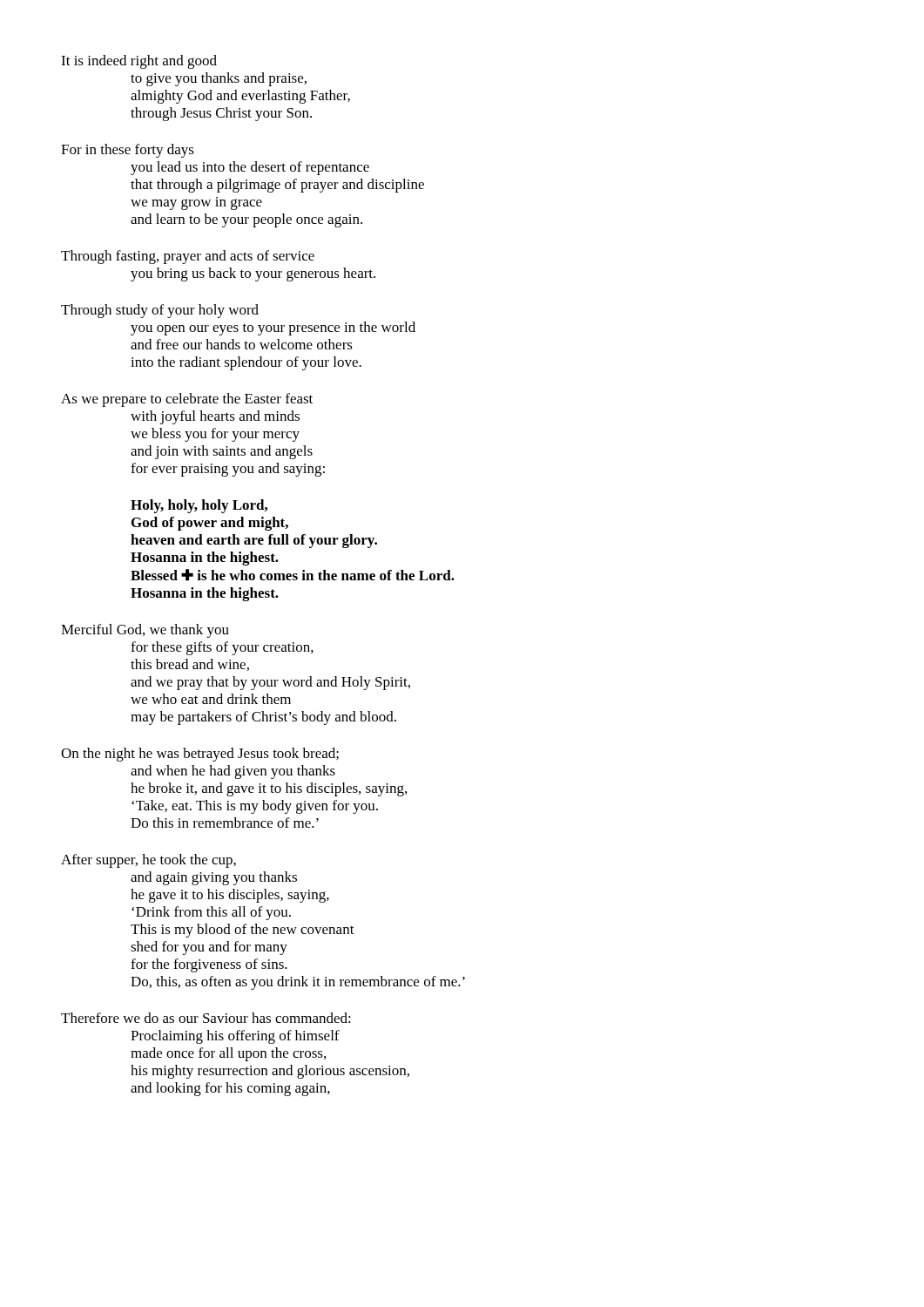The height and width of the screenshot is (1307, 924).
Task: Click the passage that begins "After supper, he took"
Action: (148, 861)
